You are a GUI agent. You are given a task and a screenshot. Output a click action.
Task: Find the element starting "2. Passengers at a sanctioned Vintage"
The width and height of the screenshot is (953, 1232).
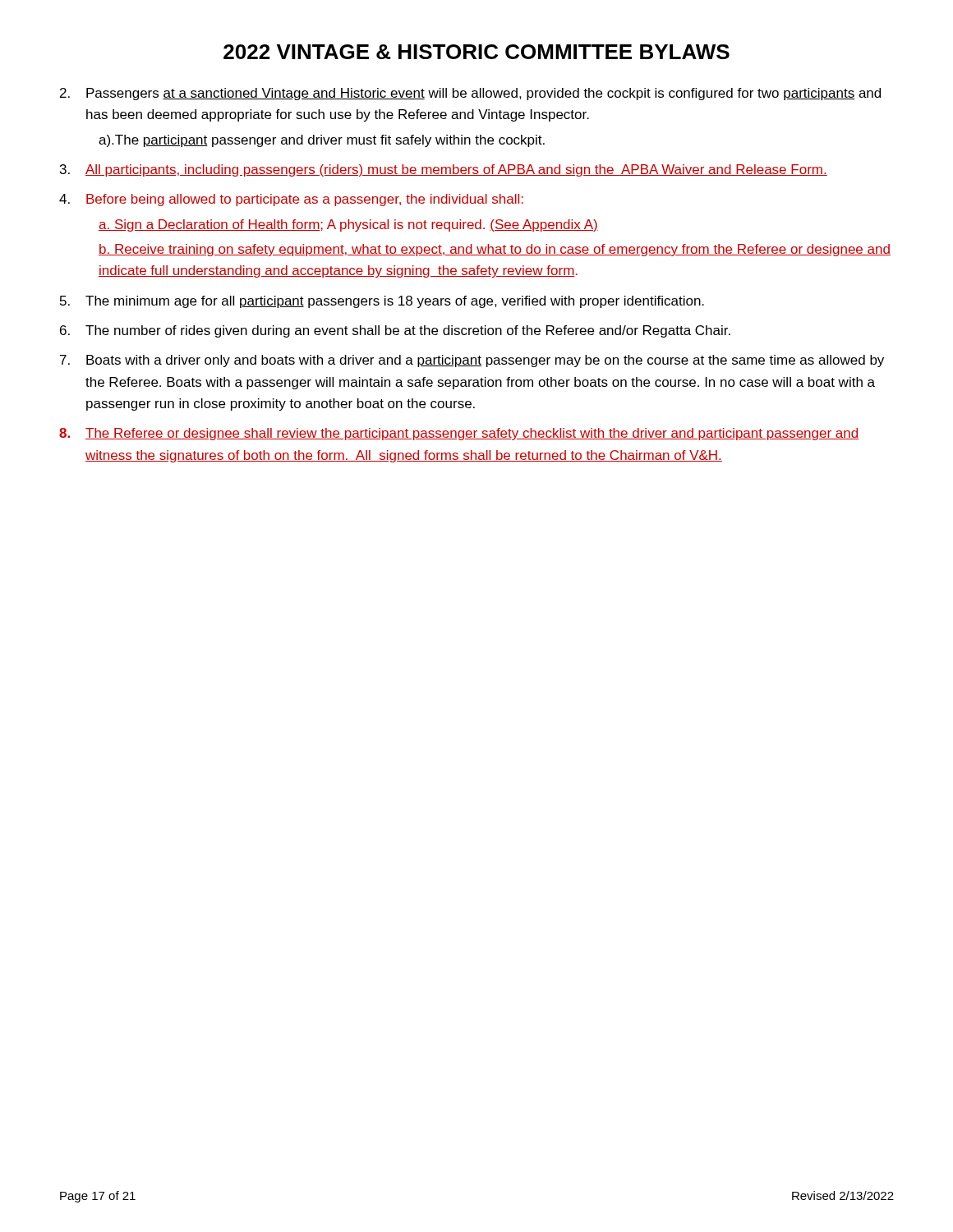point(476,117)
